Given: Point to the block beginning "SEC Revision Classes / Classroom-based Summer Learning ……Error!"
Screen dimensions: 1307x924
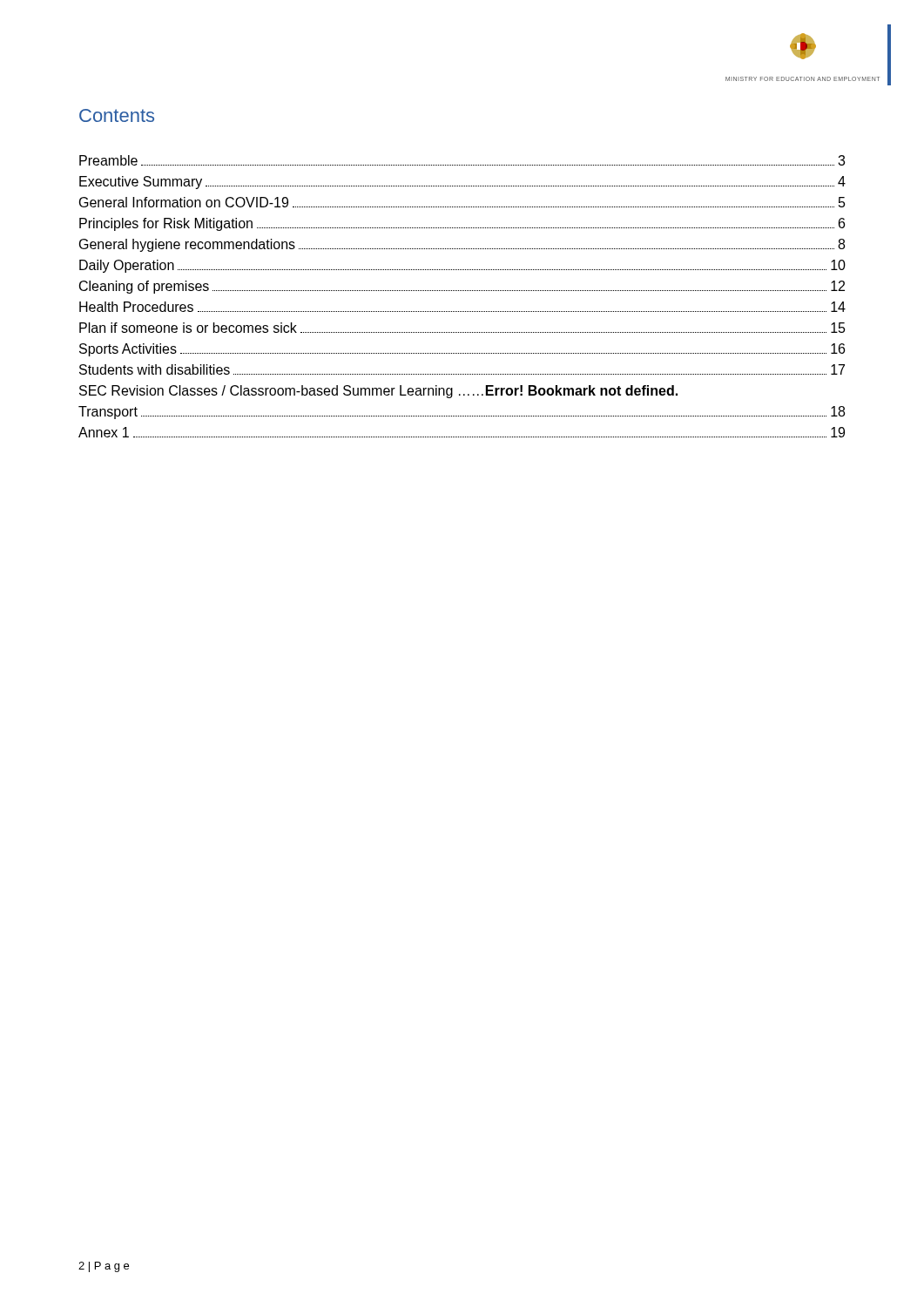Looking at the screenshot, I should click(x=378, y=391).
